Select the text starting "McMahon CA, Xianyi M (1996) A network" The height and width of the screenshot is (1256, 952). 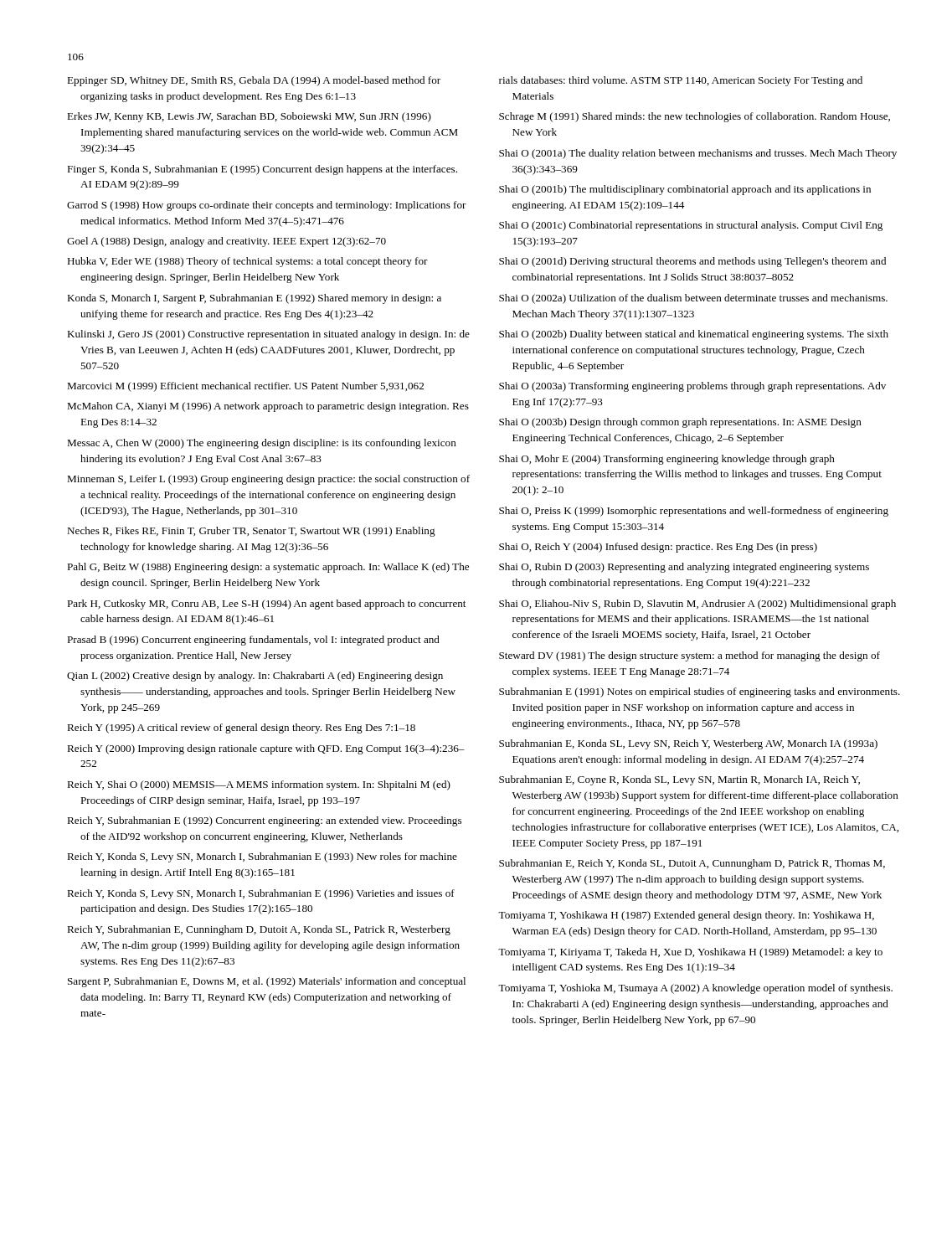(x=268, y=414)
